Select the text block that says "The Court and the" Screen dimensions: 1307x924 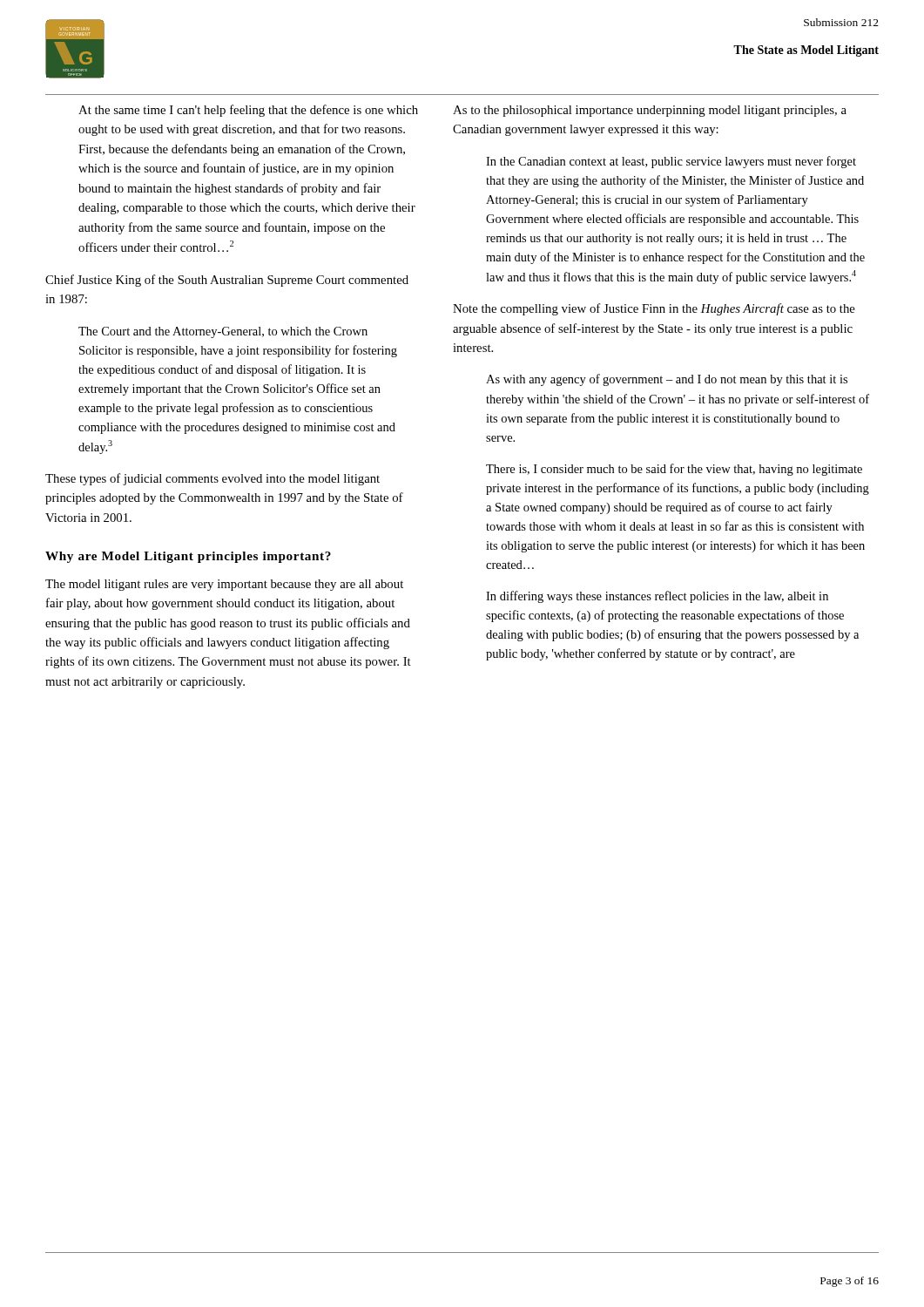coord(238,389)
